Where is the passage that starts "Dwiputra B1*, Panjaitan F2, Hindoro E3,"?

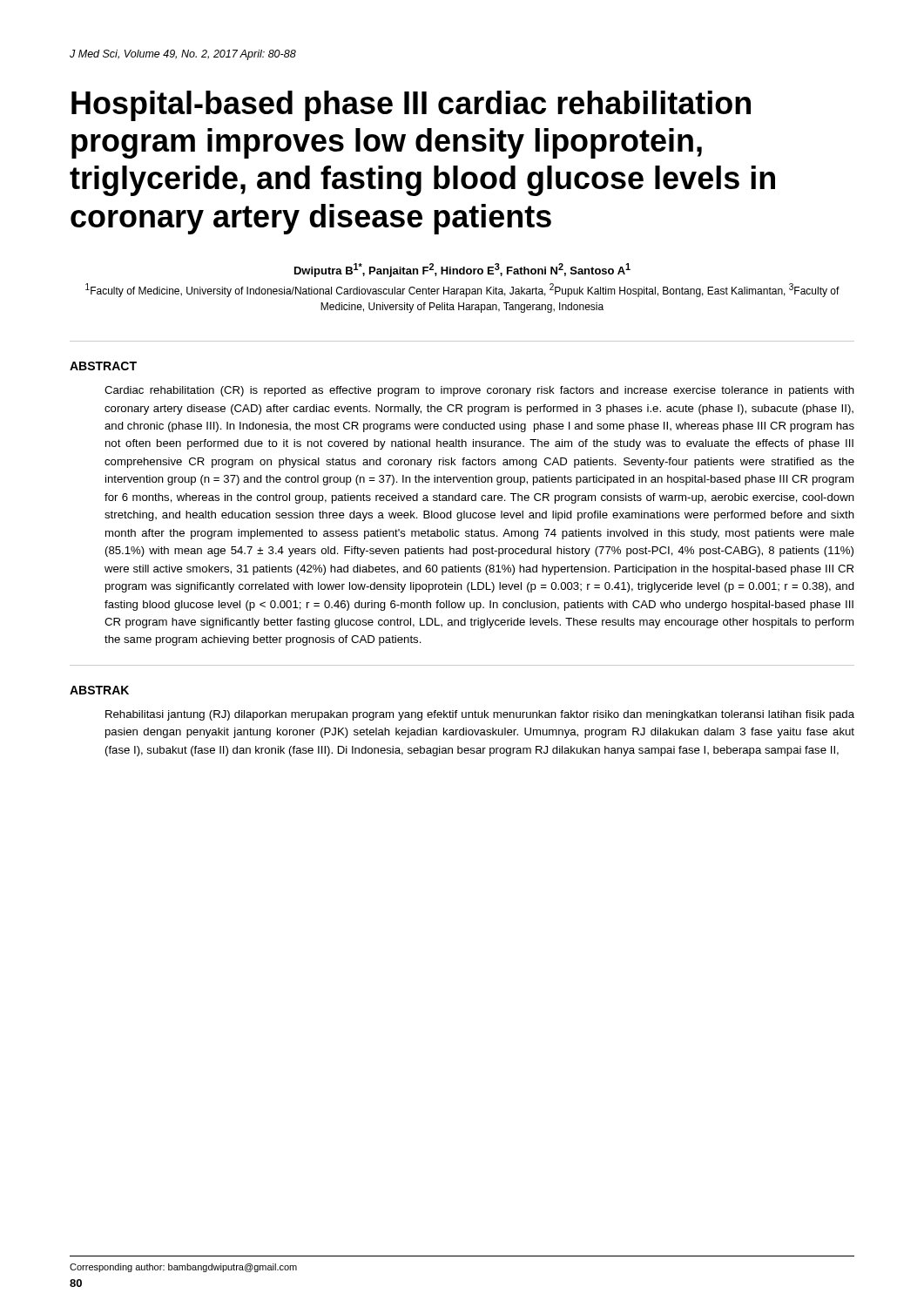(462, 288)
